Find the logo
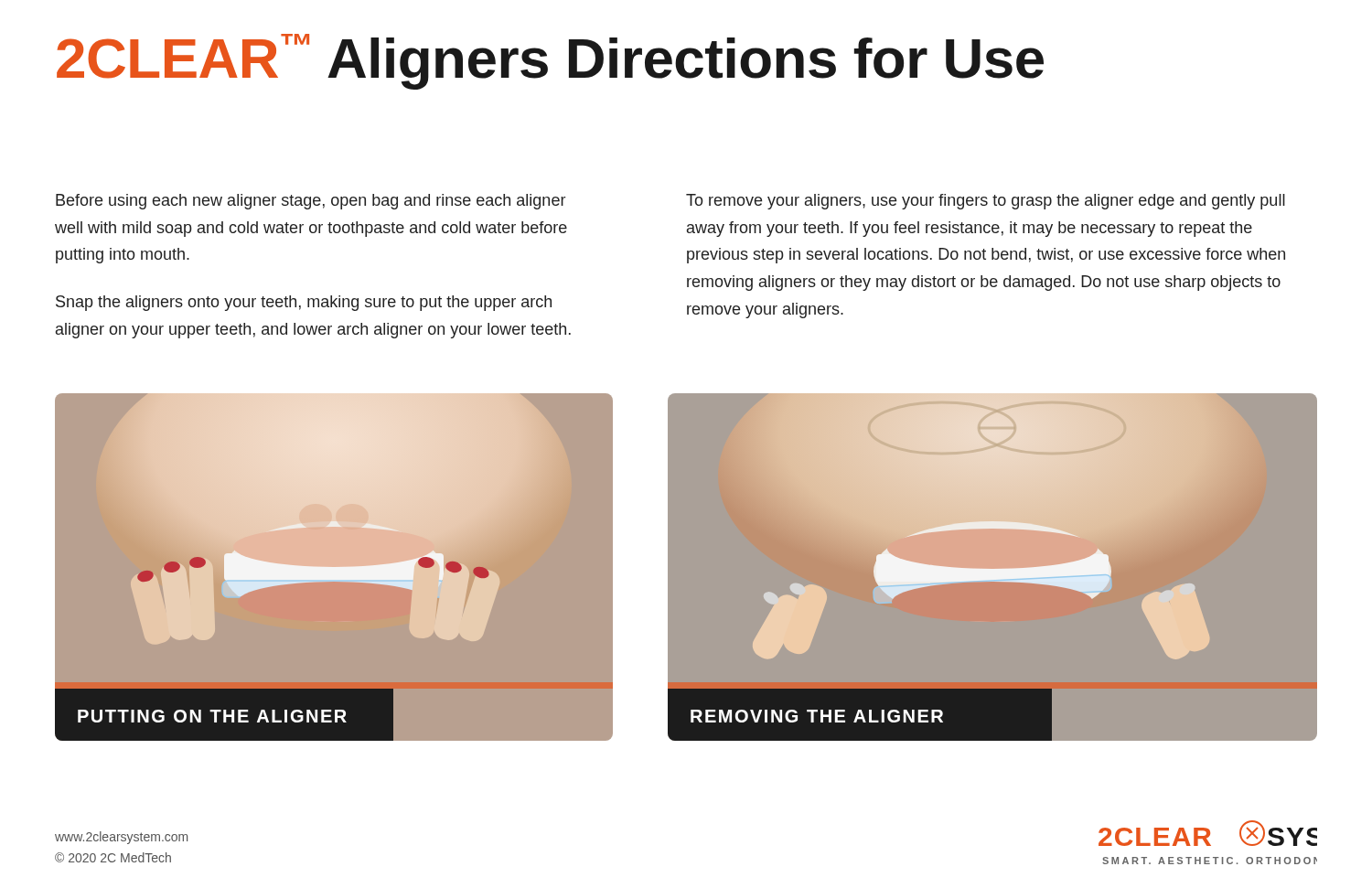1372x888 pixels. coord(1207,844)
